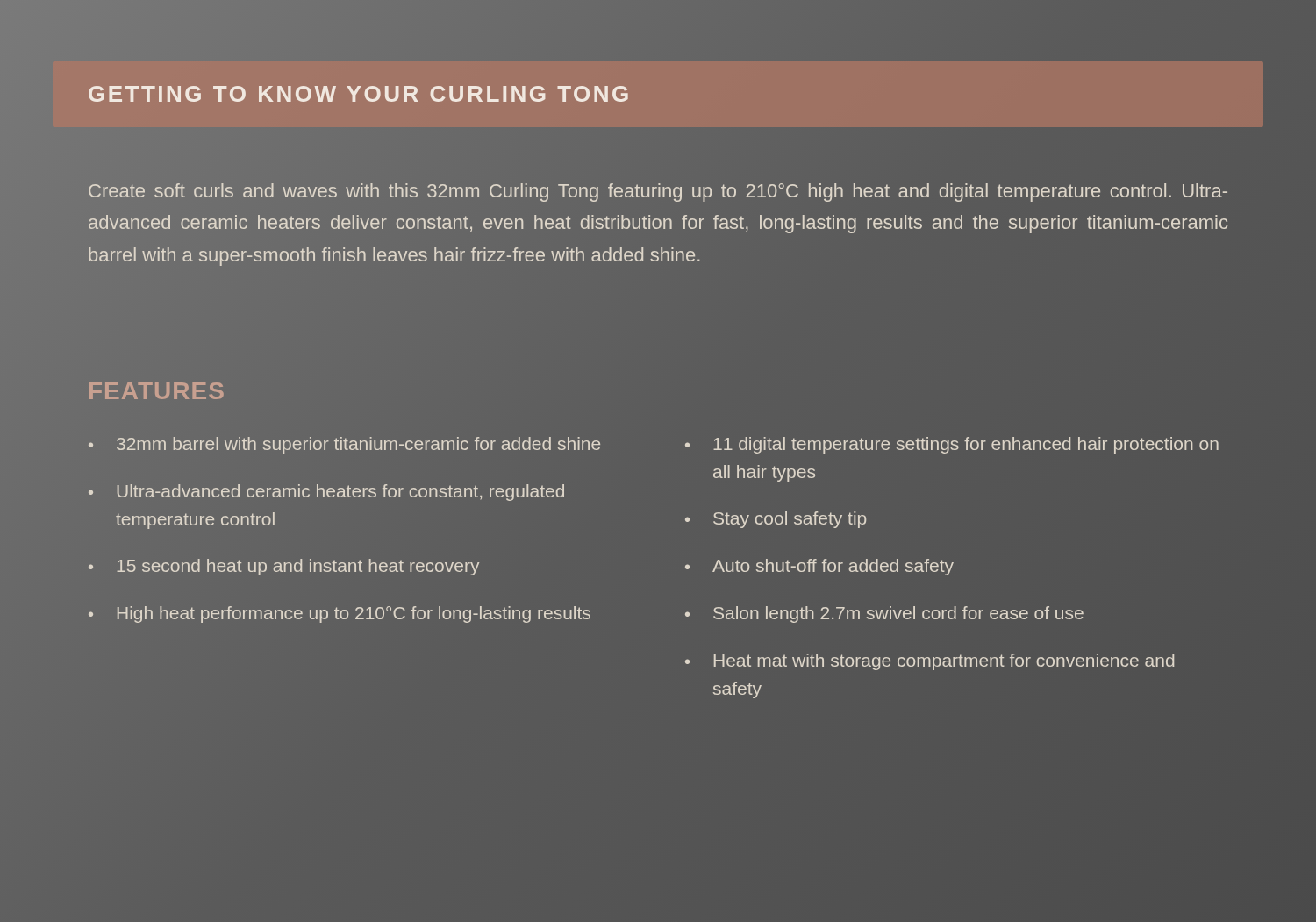Viewport: 1316px width, 922px height.
Task: Select the passage starting "• 11 digital temperature settings for"
Action: point(956,457)
